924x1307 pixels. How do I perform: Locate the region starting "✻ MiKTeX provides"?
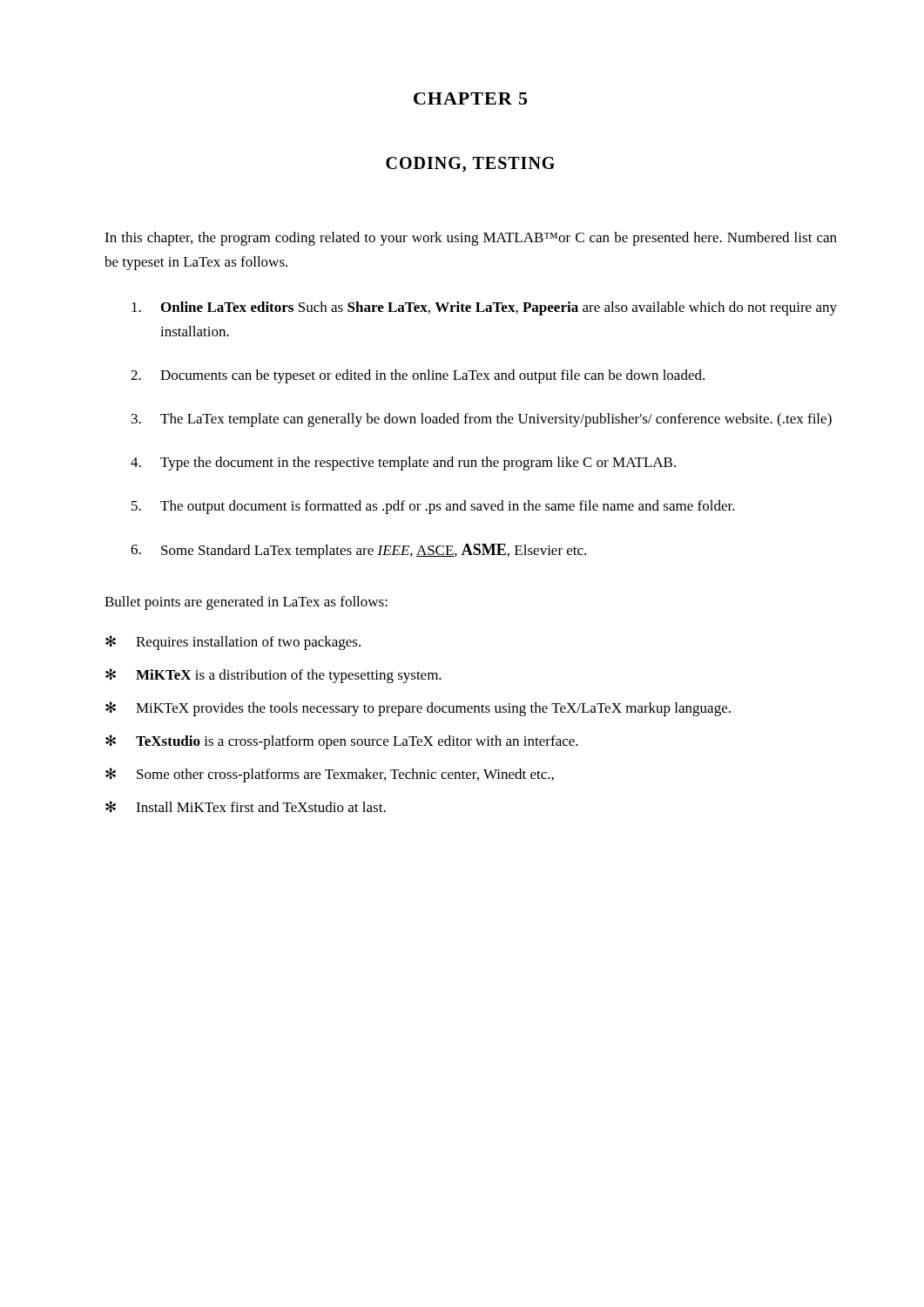pyautogui.click(x=418, y=709)
